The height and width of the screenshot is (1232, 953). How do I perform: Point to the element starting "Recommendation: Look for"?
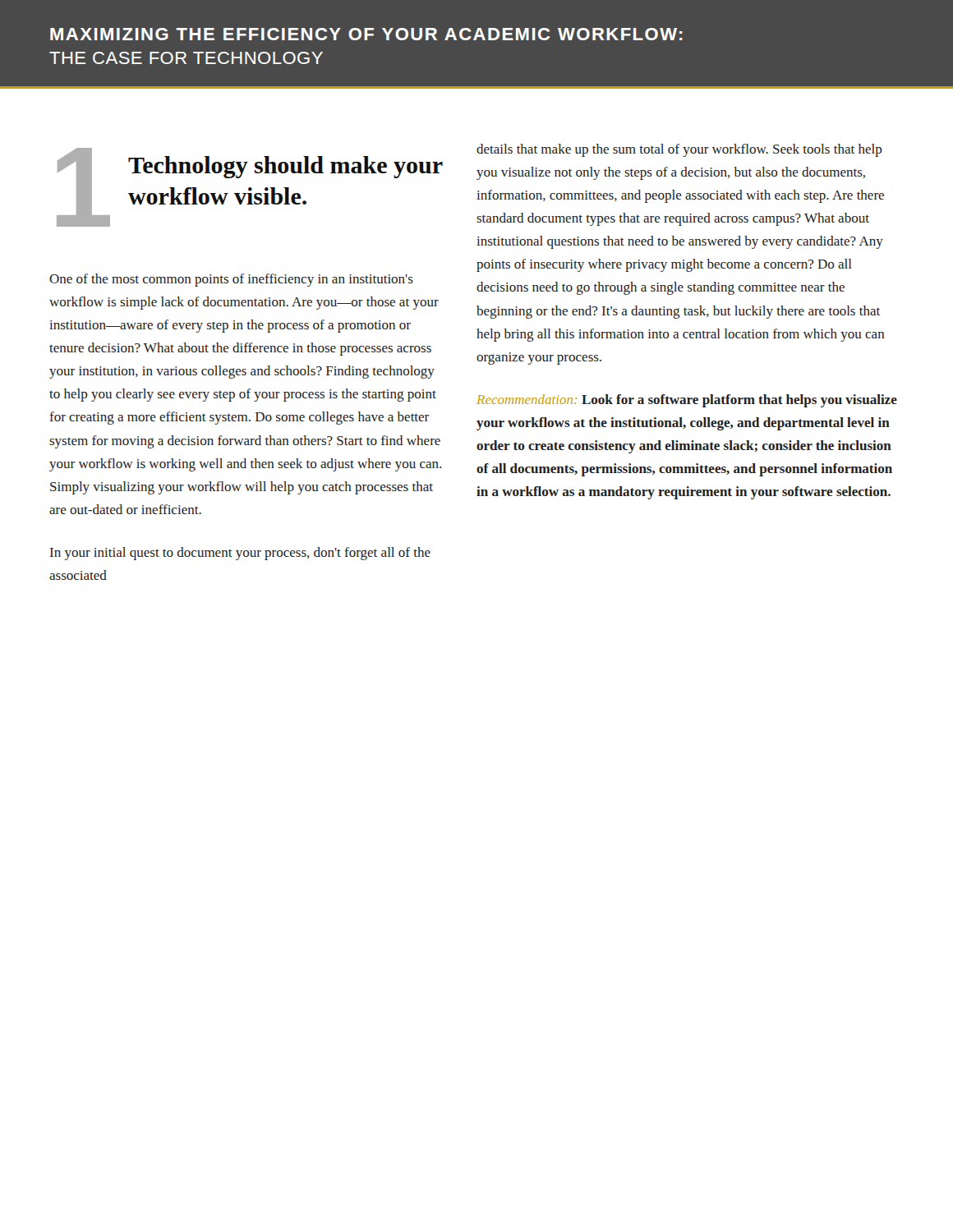(687, 445)
